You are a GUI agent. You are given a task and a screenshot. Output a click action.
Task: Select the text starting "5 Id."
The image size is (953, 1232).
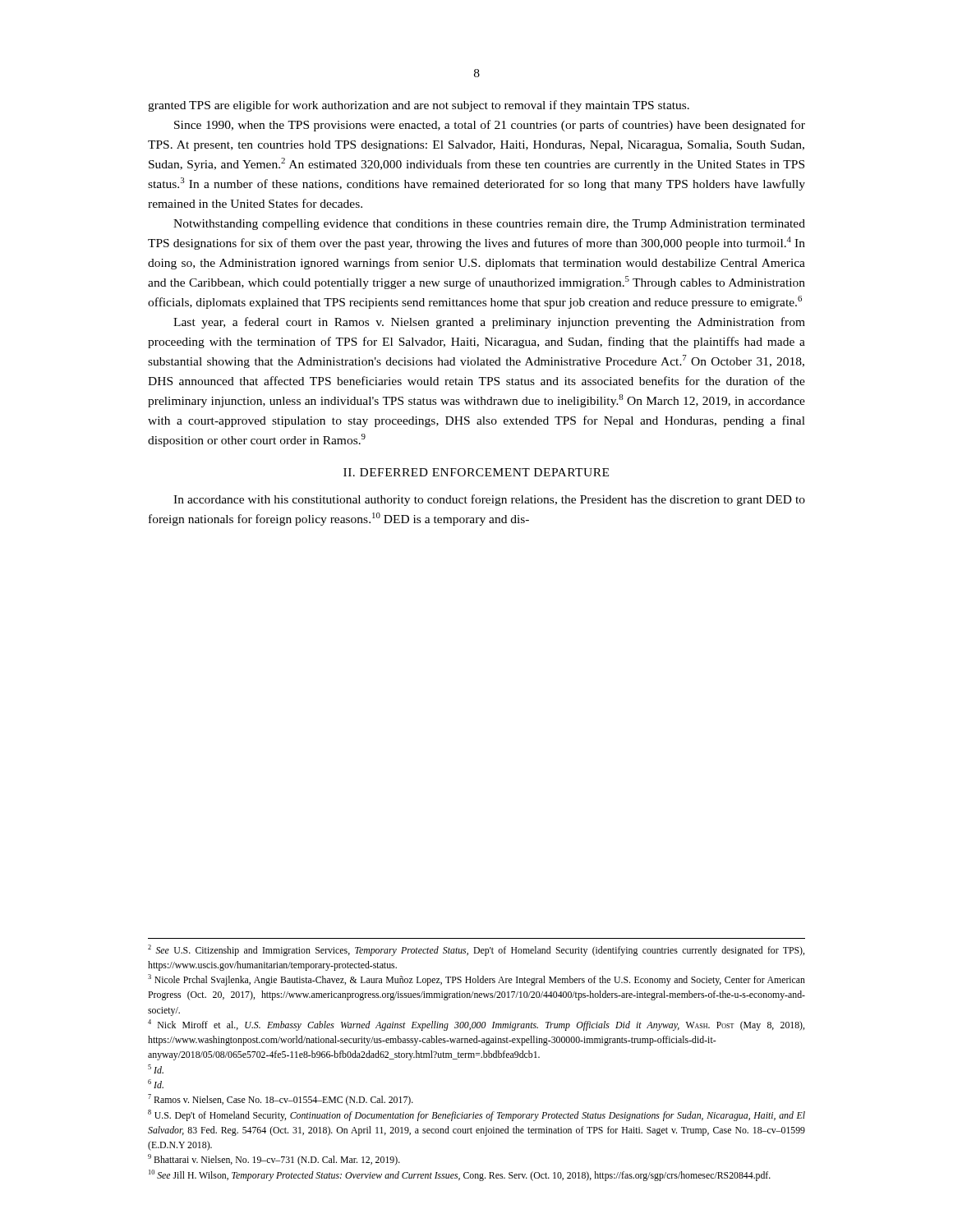[x=156, y=1069]
